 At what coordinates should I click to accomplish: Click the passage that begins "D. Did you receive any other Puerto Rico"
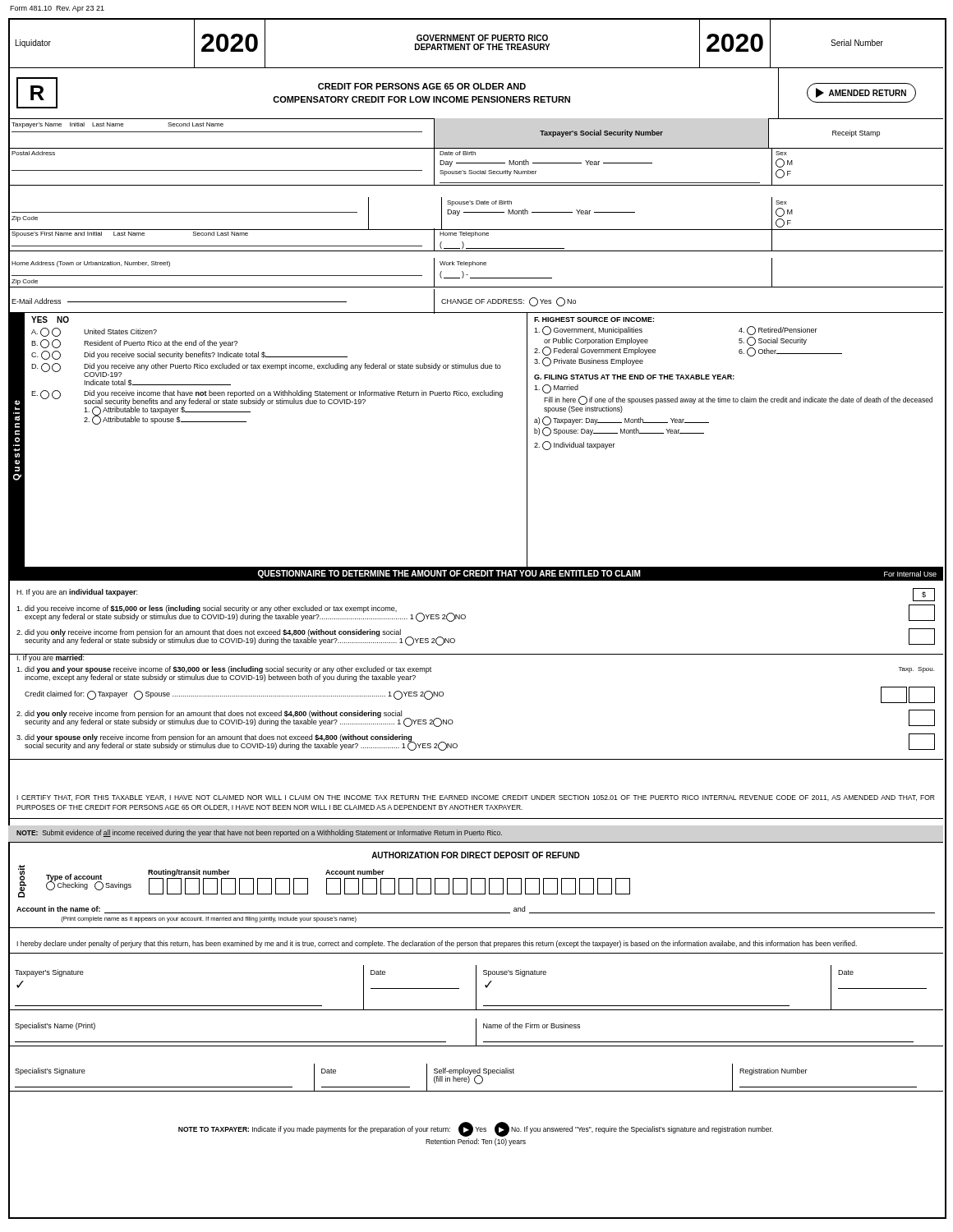click(x=276, y=375)
